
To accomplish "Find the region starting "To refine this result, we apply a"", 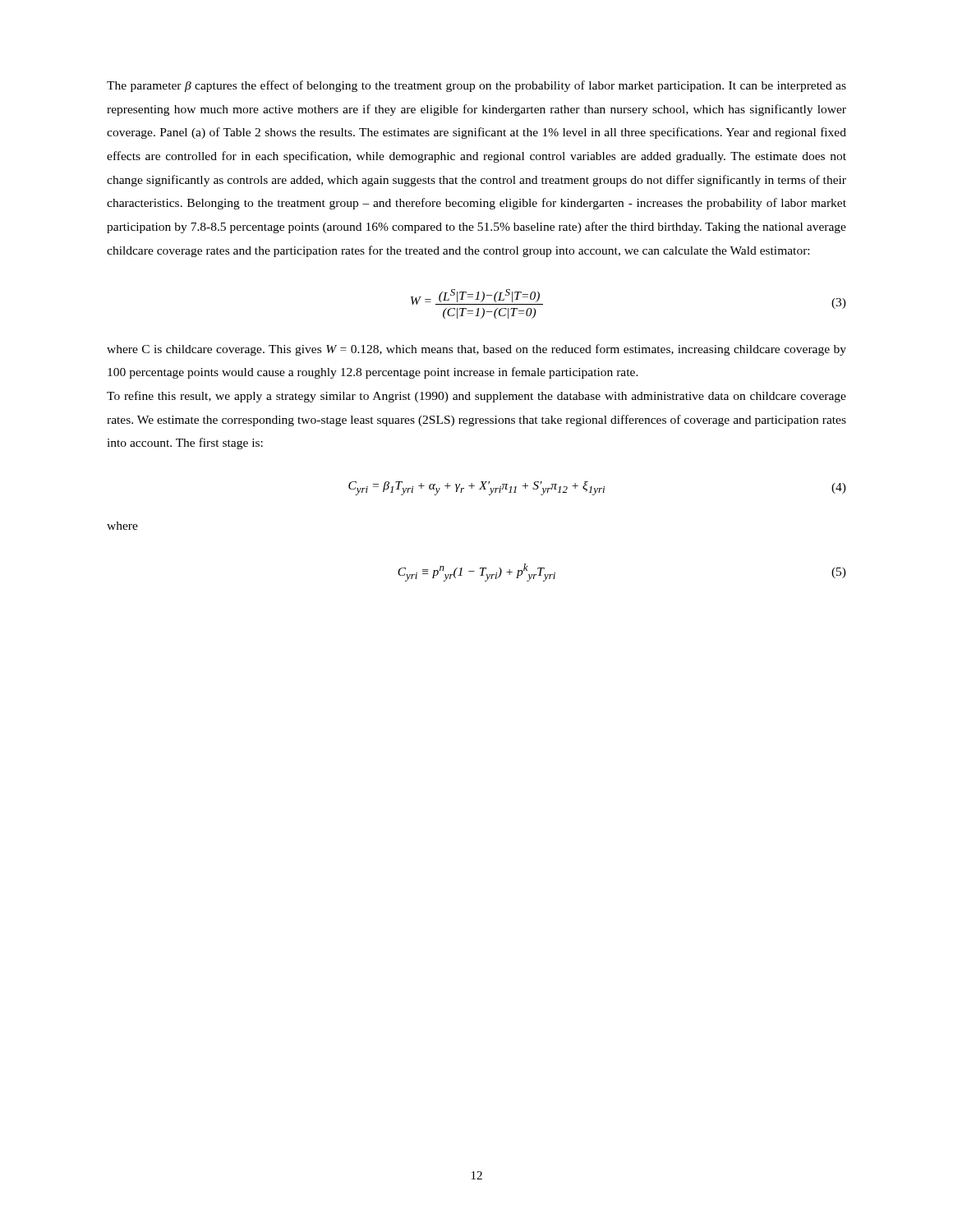I will coord(476,419).
